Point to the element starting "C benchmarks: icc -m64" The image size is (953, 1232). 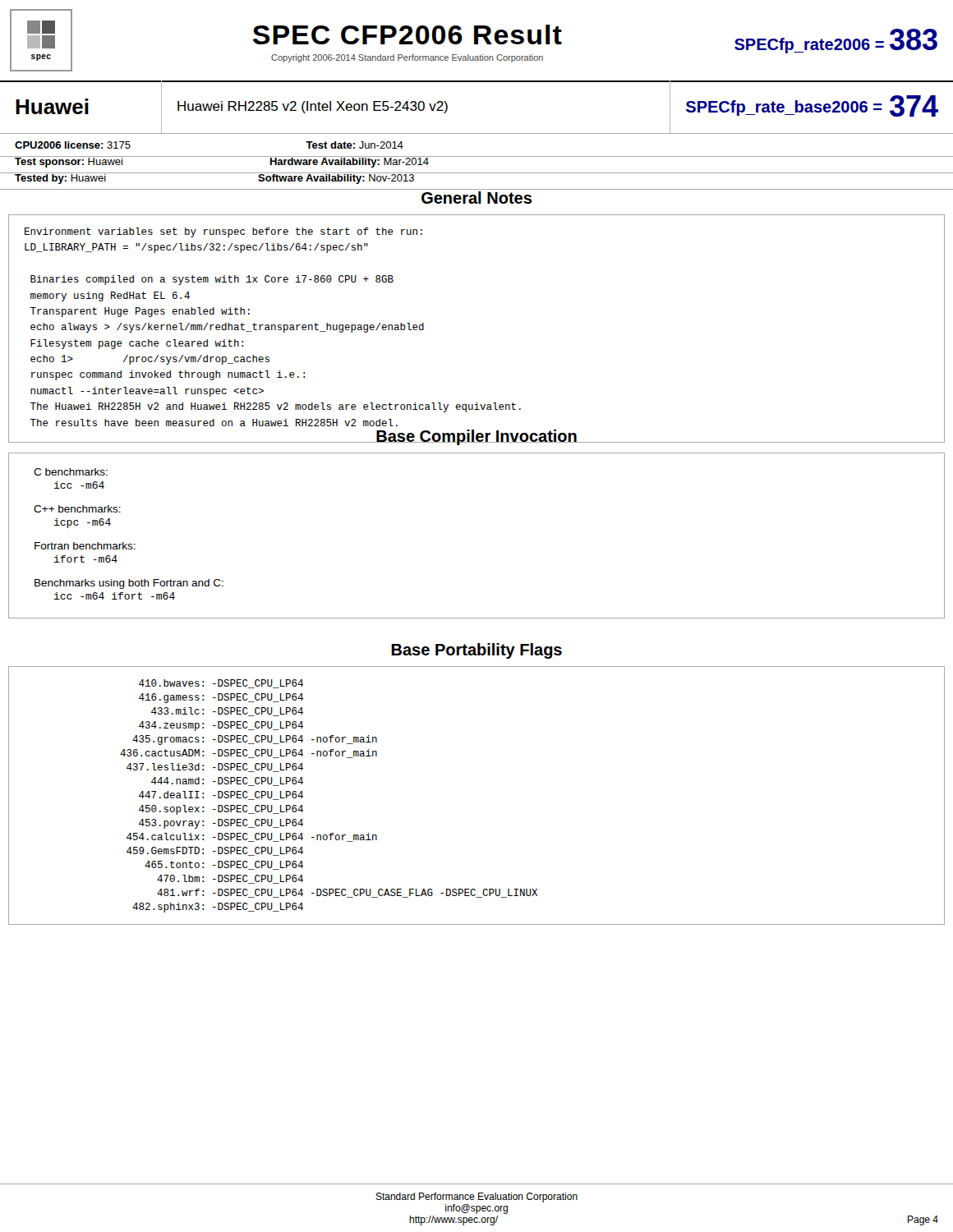[71, 479]
